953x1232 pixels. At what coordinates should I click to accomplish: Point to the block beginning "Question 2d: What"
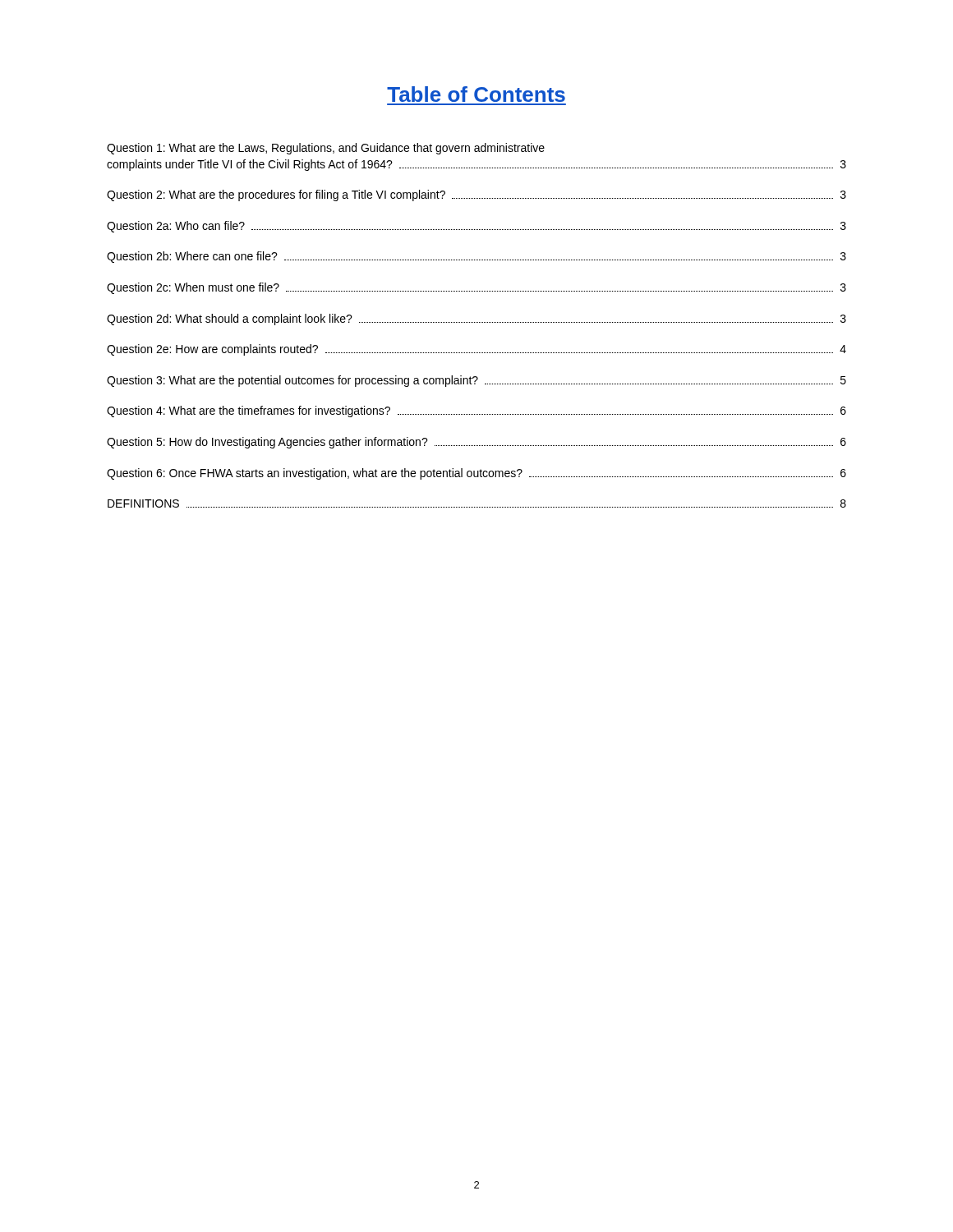pos(476,319)
